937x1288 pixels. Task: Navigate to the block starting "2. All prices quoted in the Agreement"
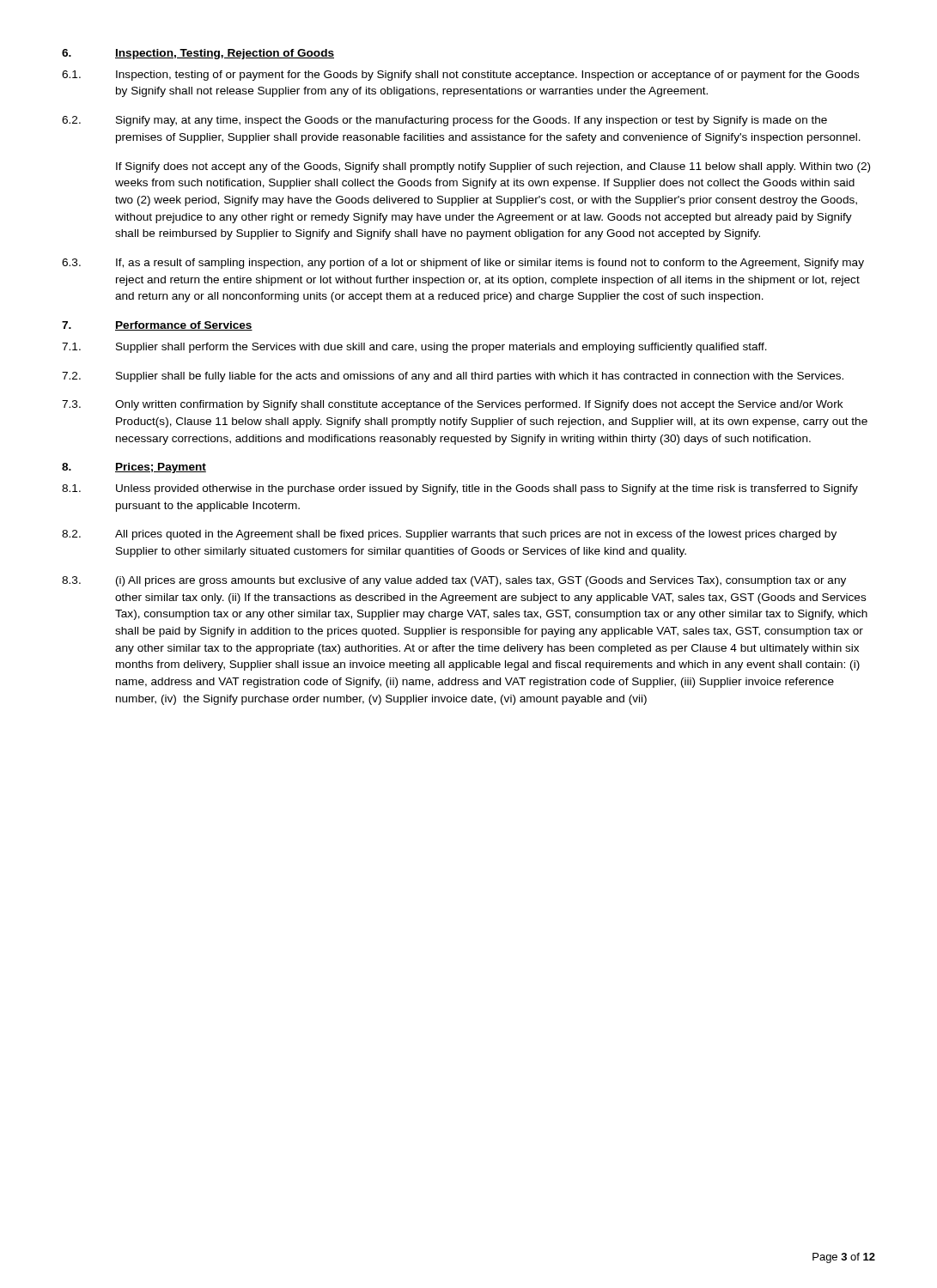pyautogui.click(x=467, y=543)
